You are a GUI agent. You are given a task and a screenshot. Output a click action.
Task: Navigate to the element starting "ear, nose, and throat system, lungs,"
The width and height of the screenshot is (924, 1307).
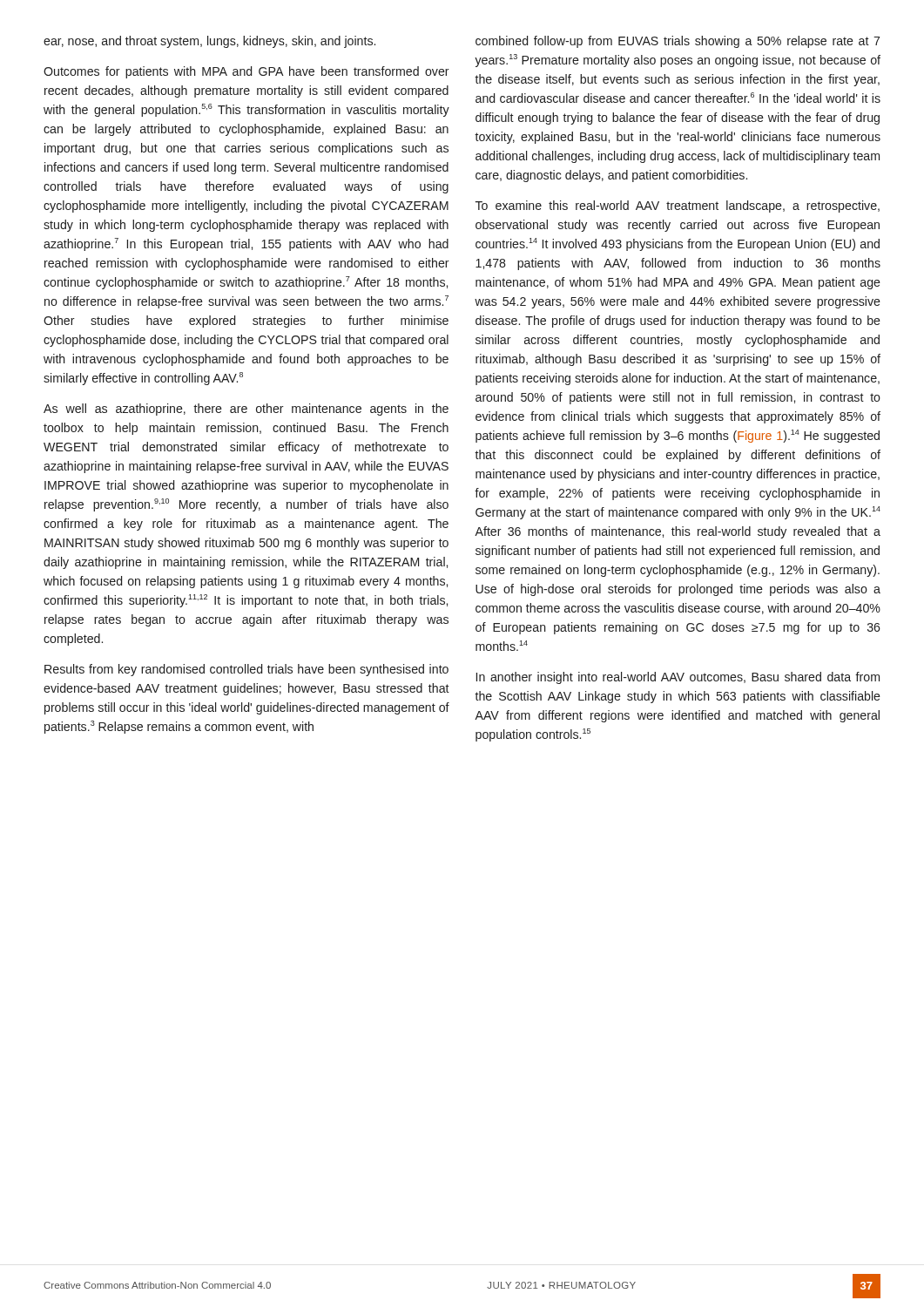point(246,41)
